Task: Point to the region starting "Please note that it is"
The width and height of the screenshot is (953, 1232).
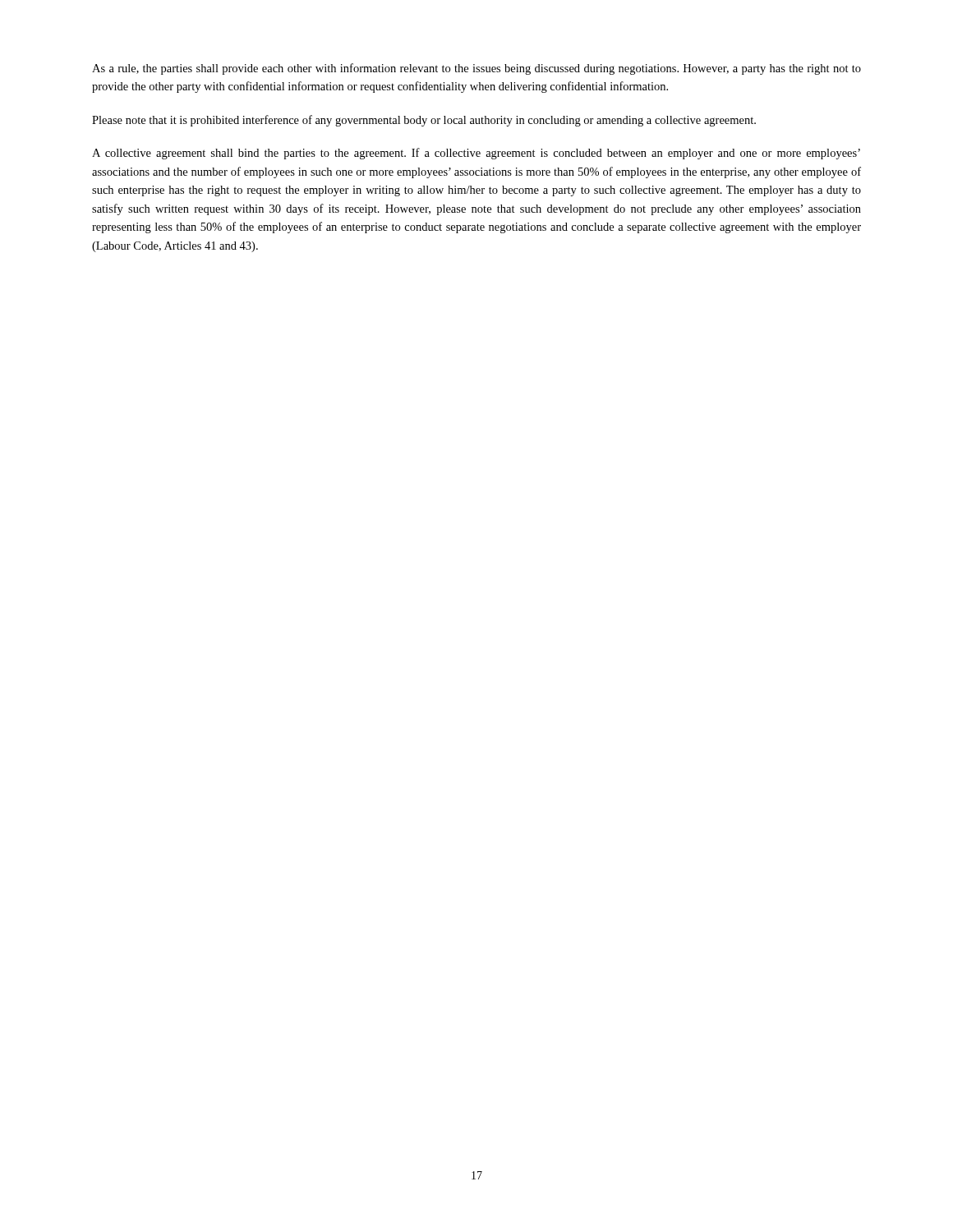Action: click(424, 120)
